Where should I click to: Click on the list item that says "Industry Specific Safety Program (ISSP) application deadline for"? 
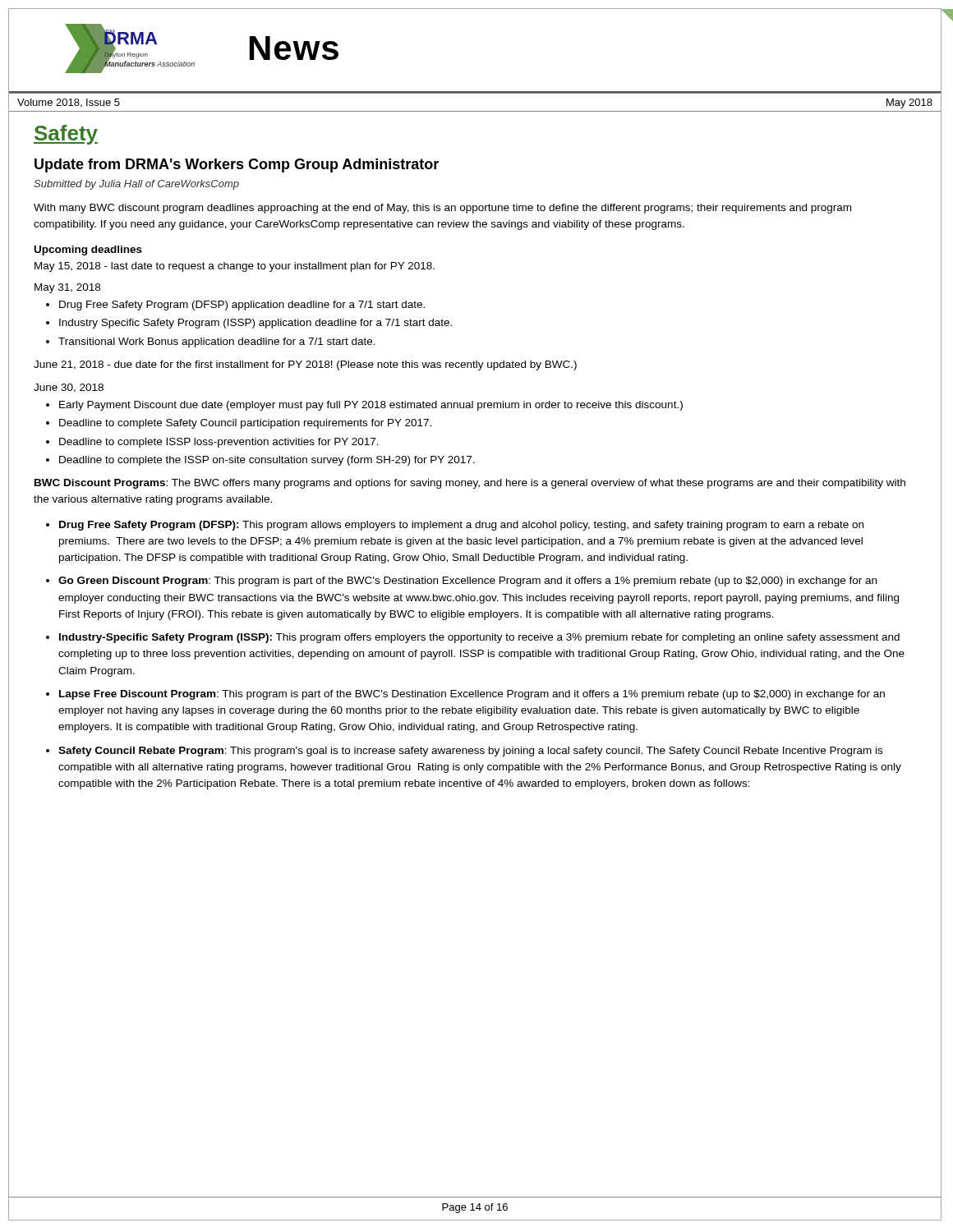256,323
